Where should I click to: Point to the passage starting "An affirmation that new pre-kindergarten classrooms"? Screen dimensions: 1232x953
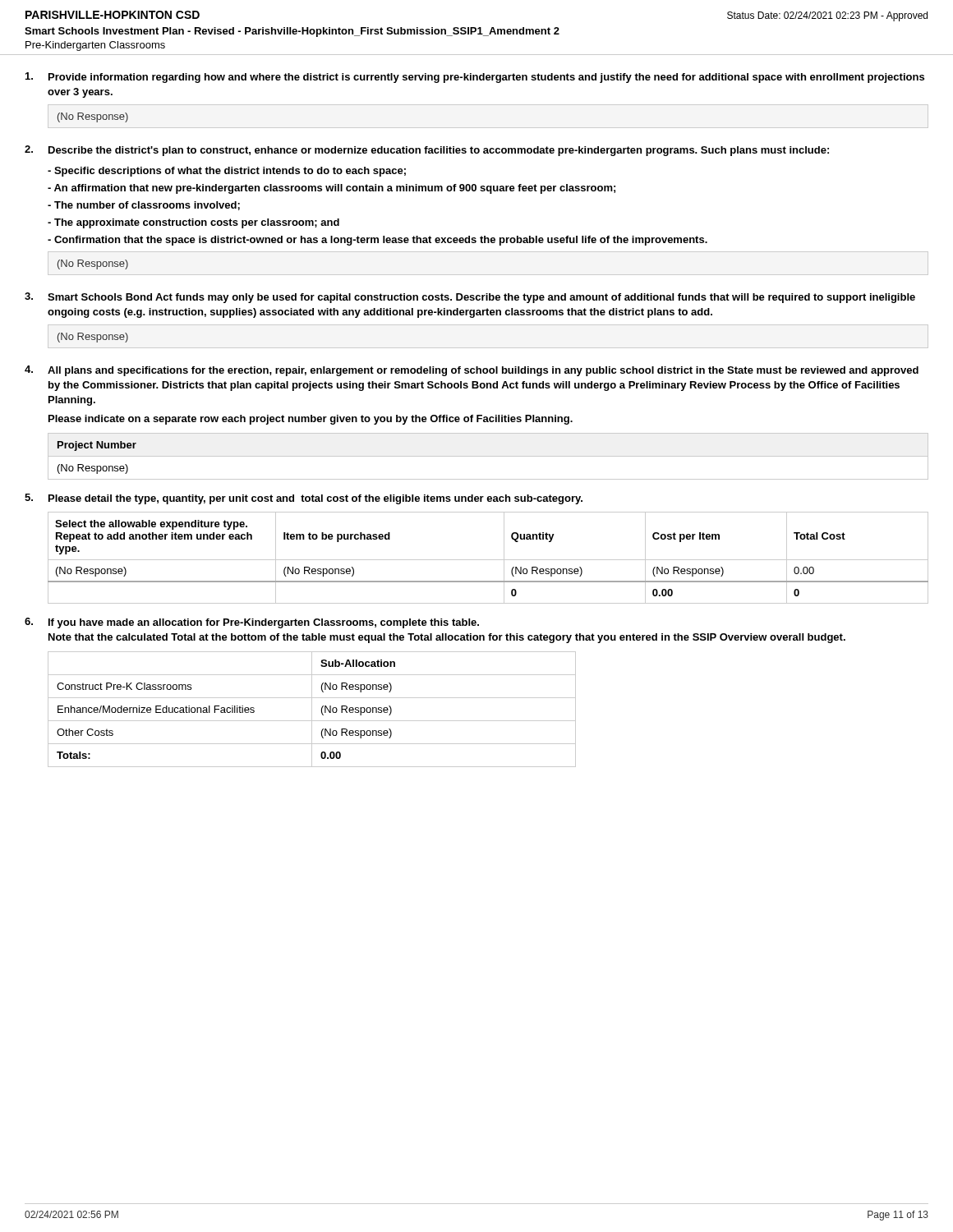click(x=332, y=188)
